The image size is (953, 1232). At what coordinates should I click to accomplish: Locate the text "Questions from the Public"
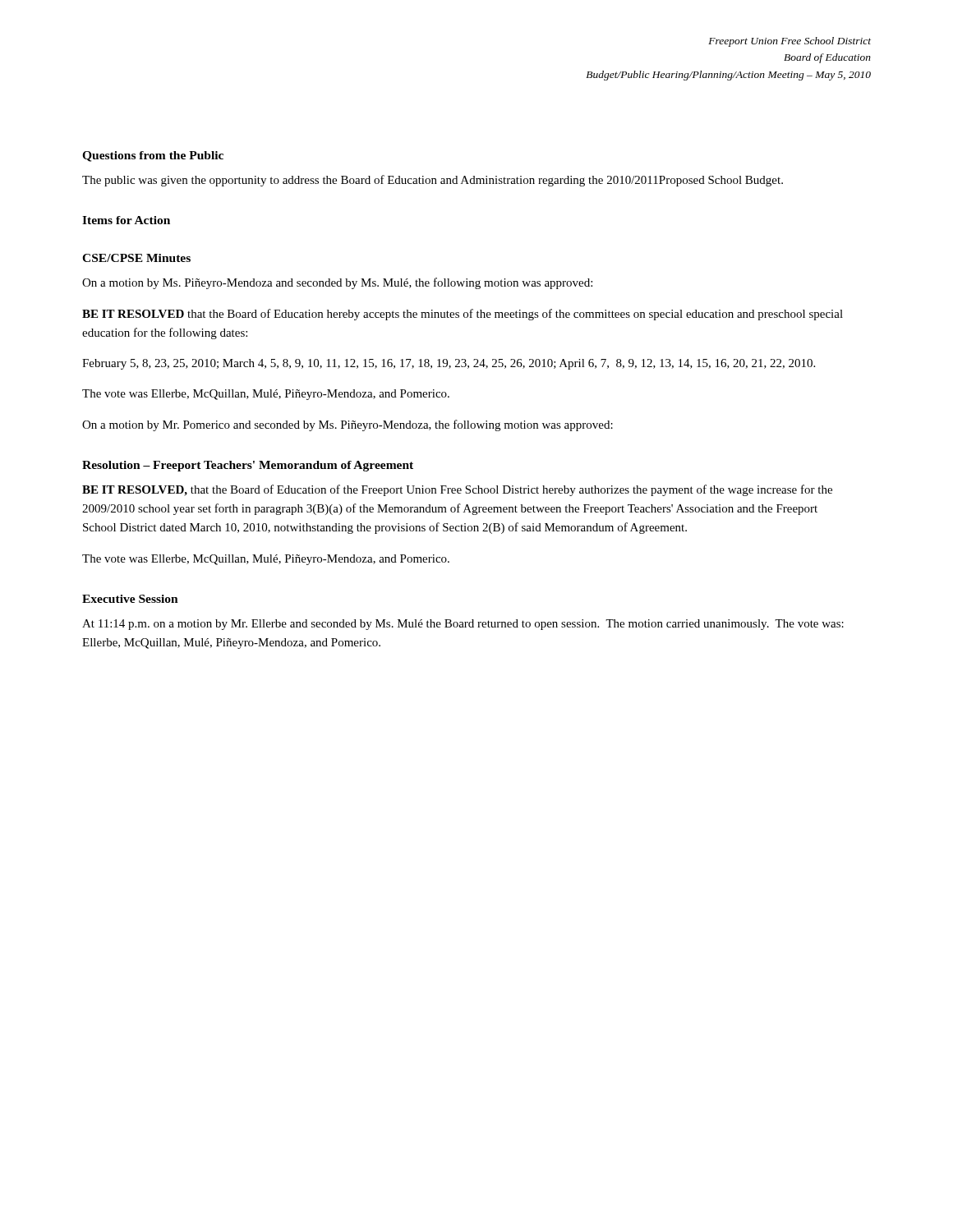(x=153, y=155)
